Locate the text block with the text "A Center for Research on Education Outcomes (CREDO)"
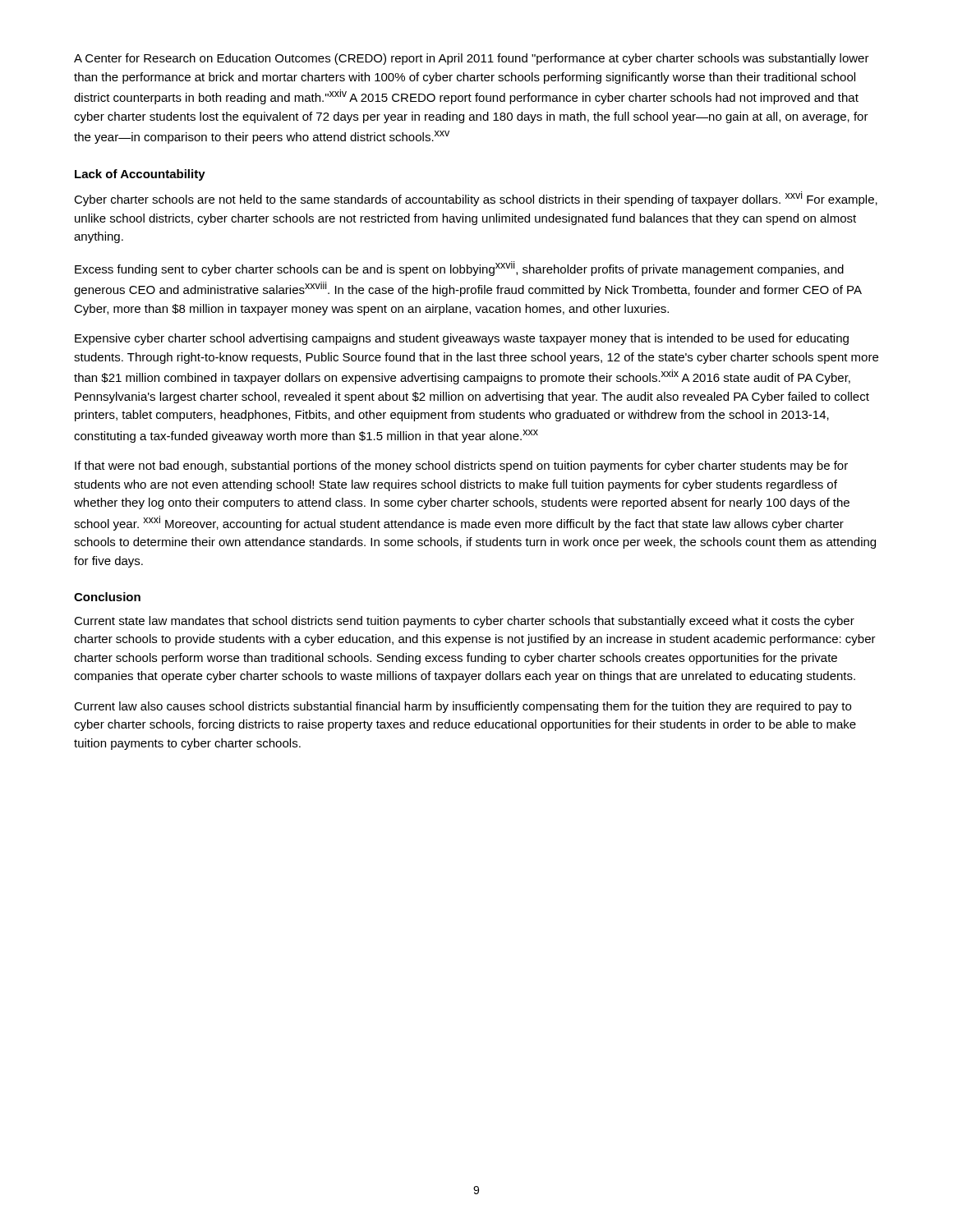The image size is (953, 1232). point(471,97)
